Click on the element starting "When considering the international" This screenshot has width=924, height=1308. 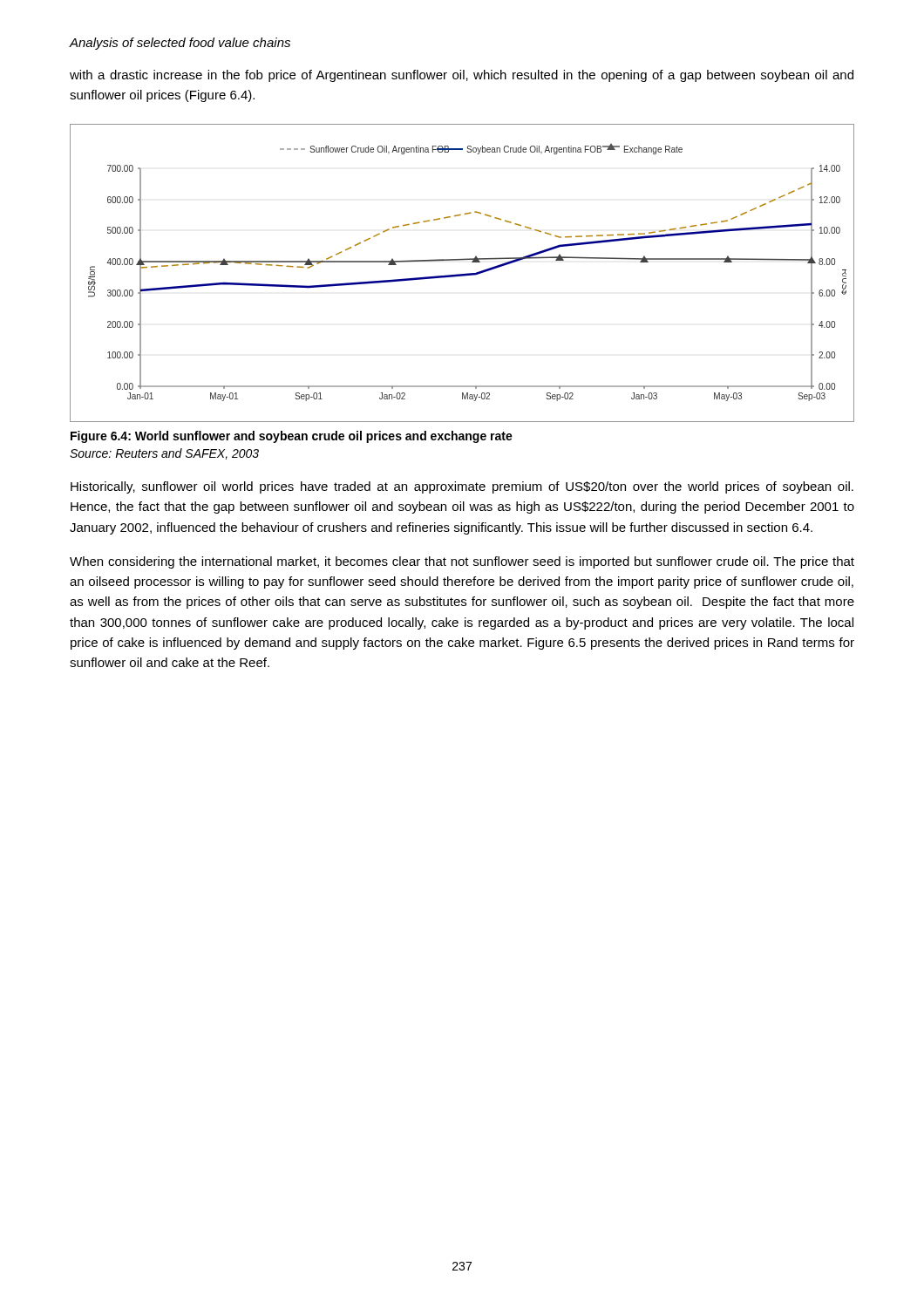pos(462,612)
